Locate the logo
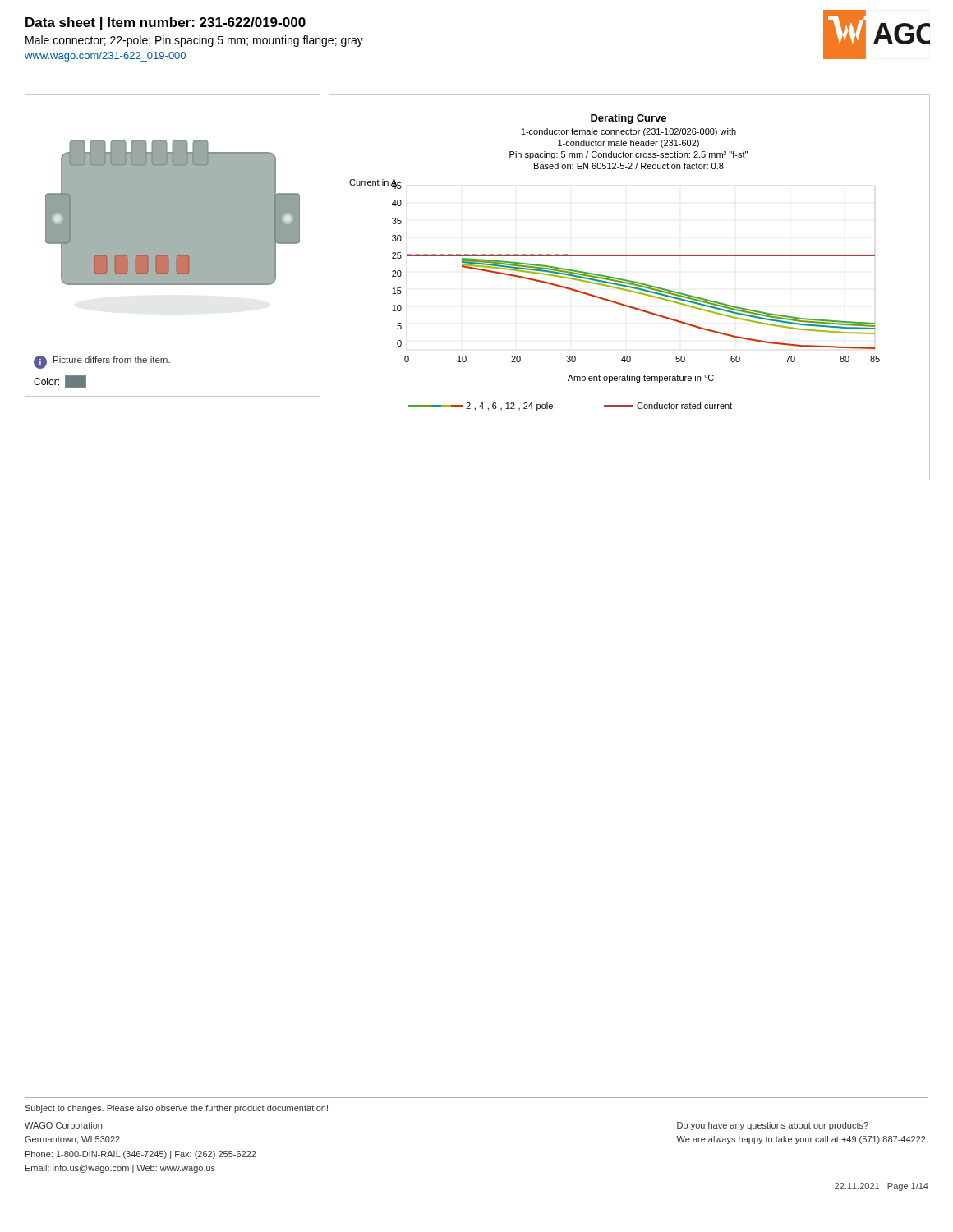 click(877, 34)
